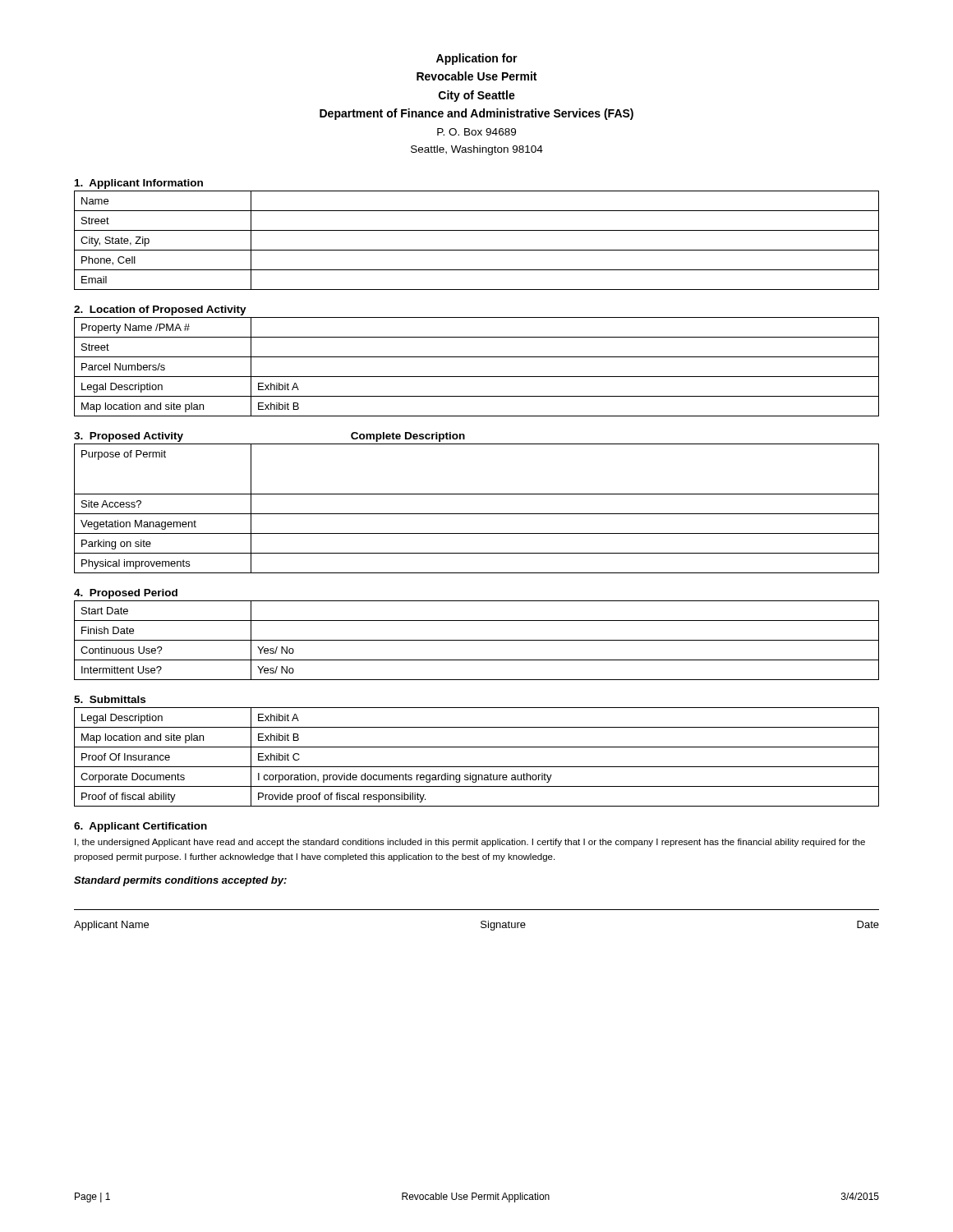This screenshot has height=1232, width=953.
Task: Click on the table containing "Start Date"
Action: pos(476,640)
